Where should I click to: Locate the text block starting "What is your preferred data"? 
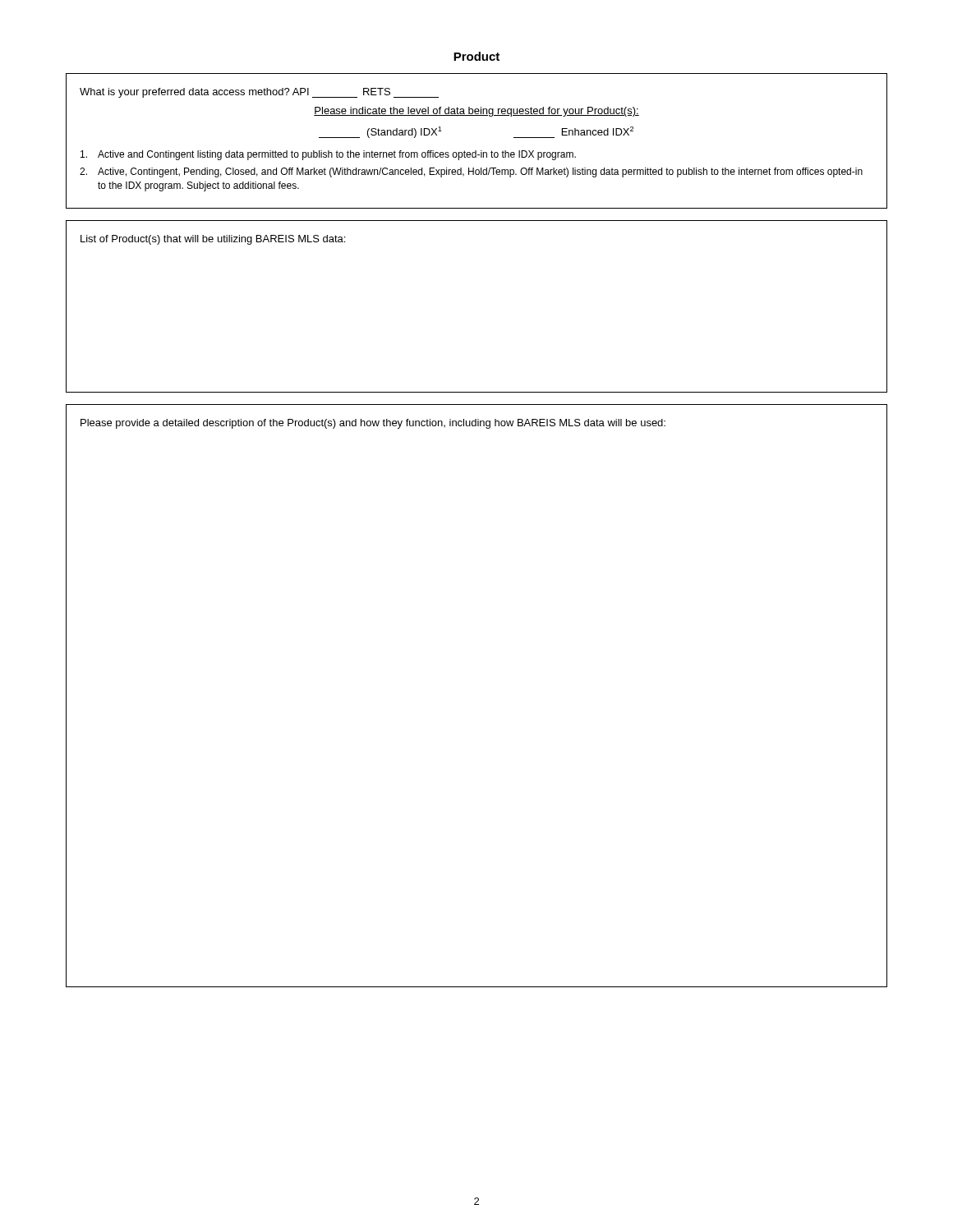(476, 139)
